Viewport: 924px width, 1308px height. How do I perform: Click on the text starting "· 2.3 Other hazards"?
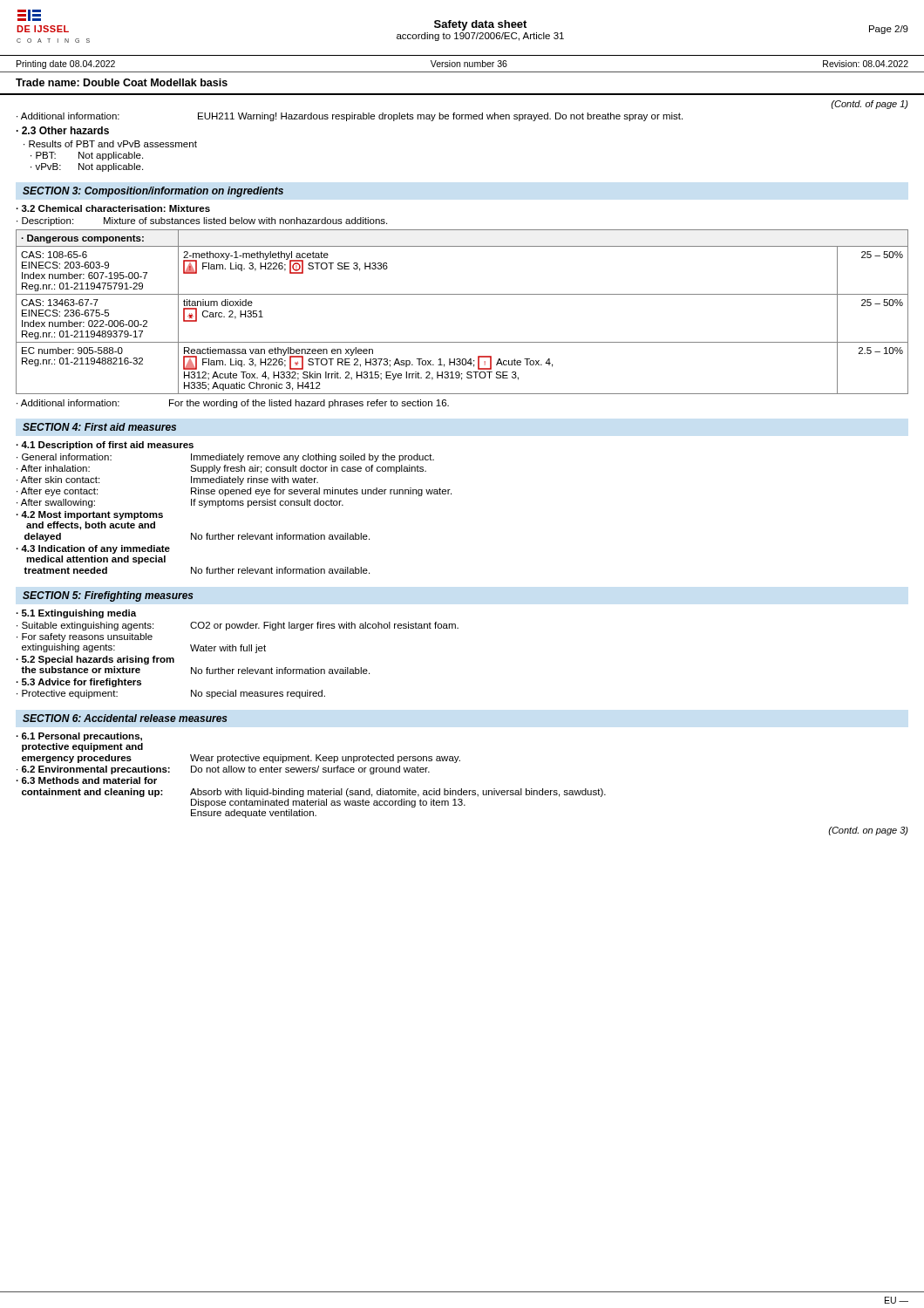point(63,131)
